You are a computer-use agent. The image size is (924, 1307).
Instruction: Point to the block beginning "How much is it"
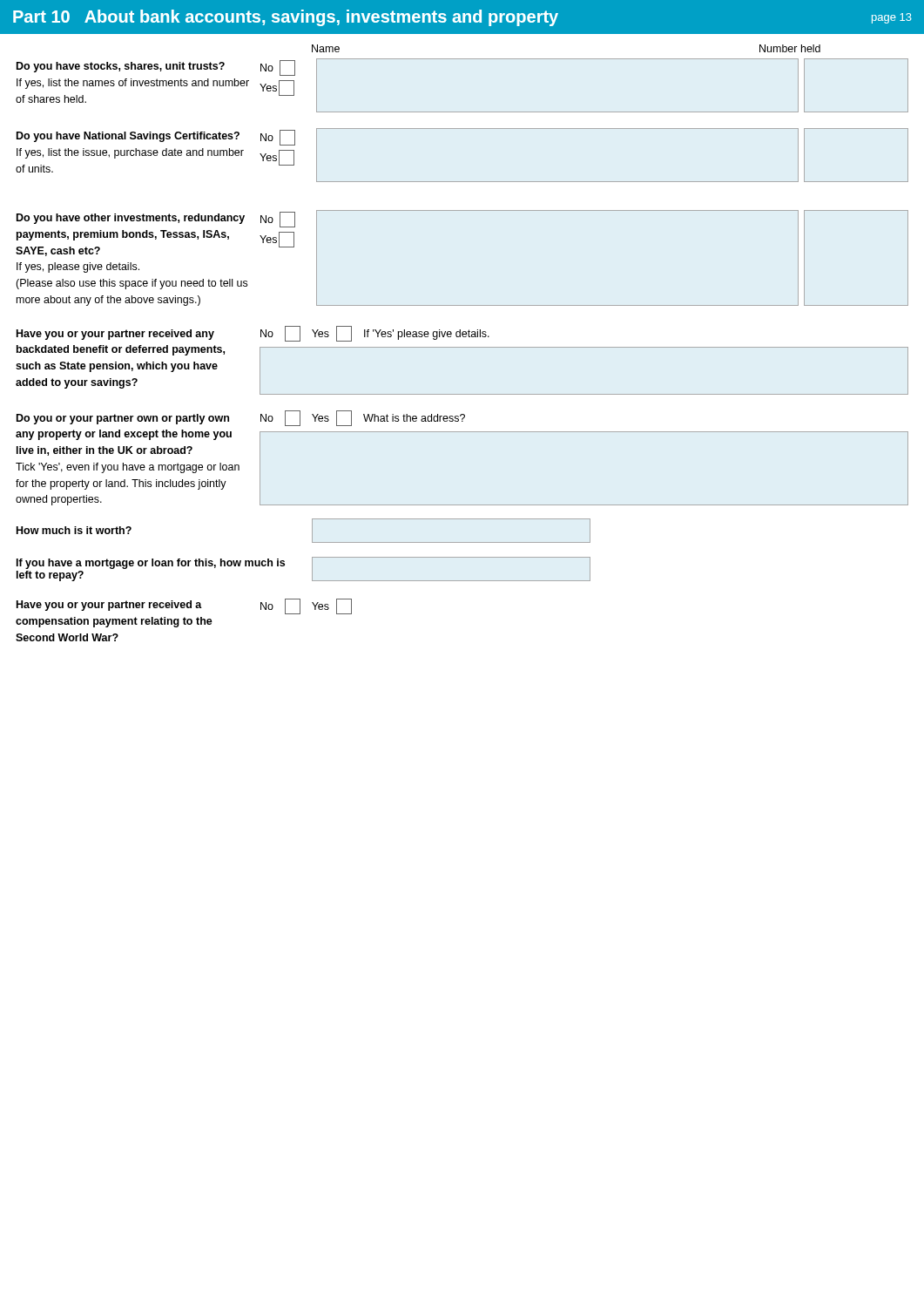click(303, 531)
